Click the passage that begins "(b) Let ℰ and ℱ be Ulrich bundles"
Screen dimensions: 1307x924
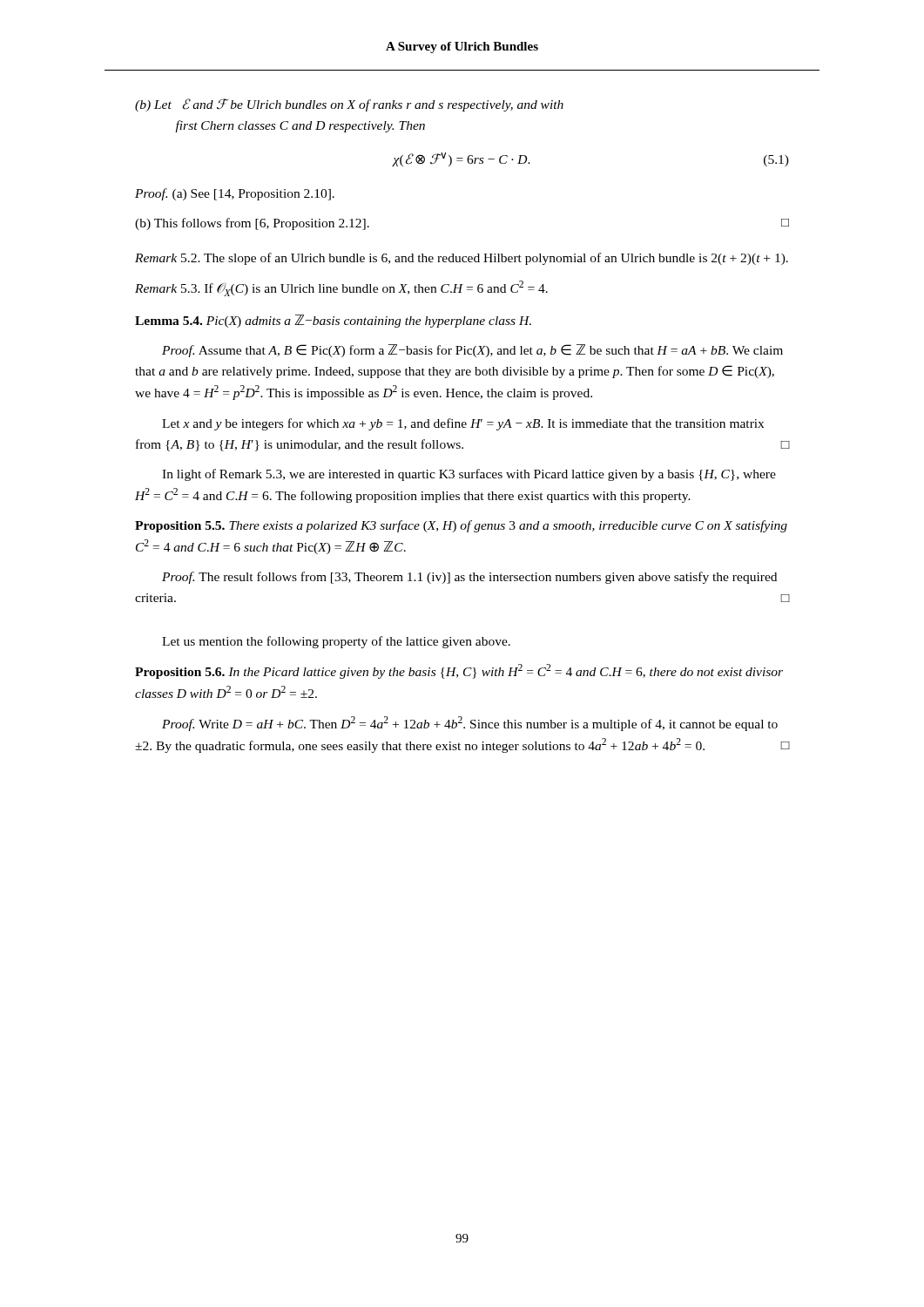point(349,115)
